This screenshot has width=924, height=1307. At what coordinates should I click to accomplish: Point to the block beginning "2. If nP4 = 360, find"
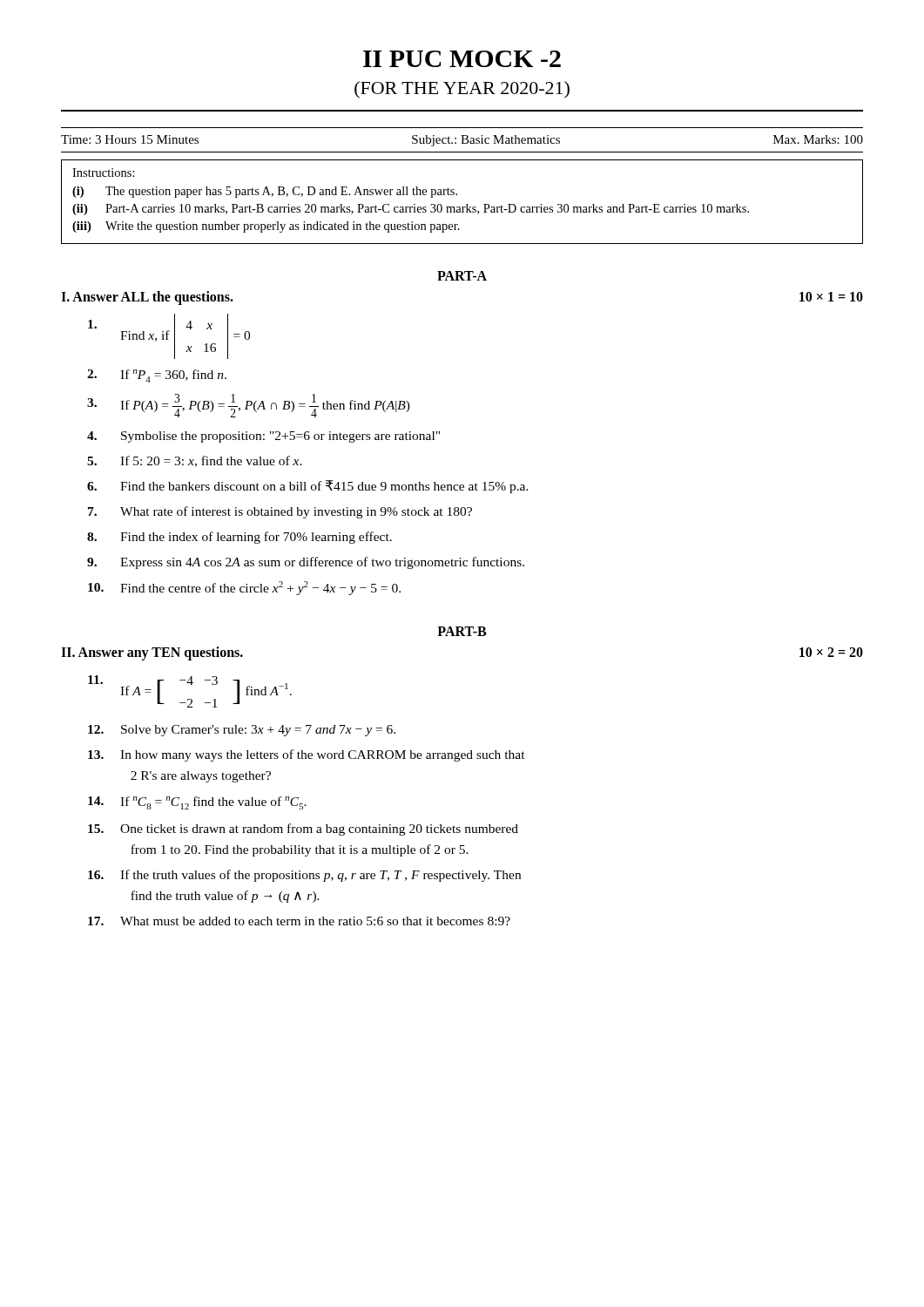pos(157,376)
